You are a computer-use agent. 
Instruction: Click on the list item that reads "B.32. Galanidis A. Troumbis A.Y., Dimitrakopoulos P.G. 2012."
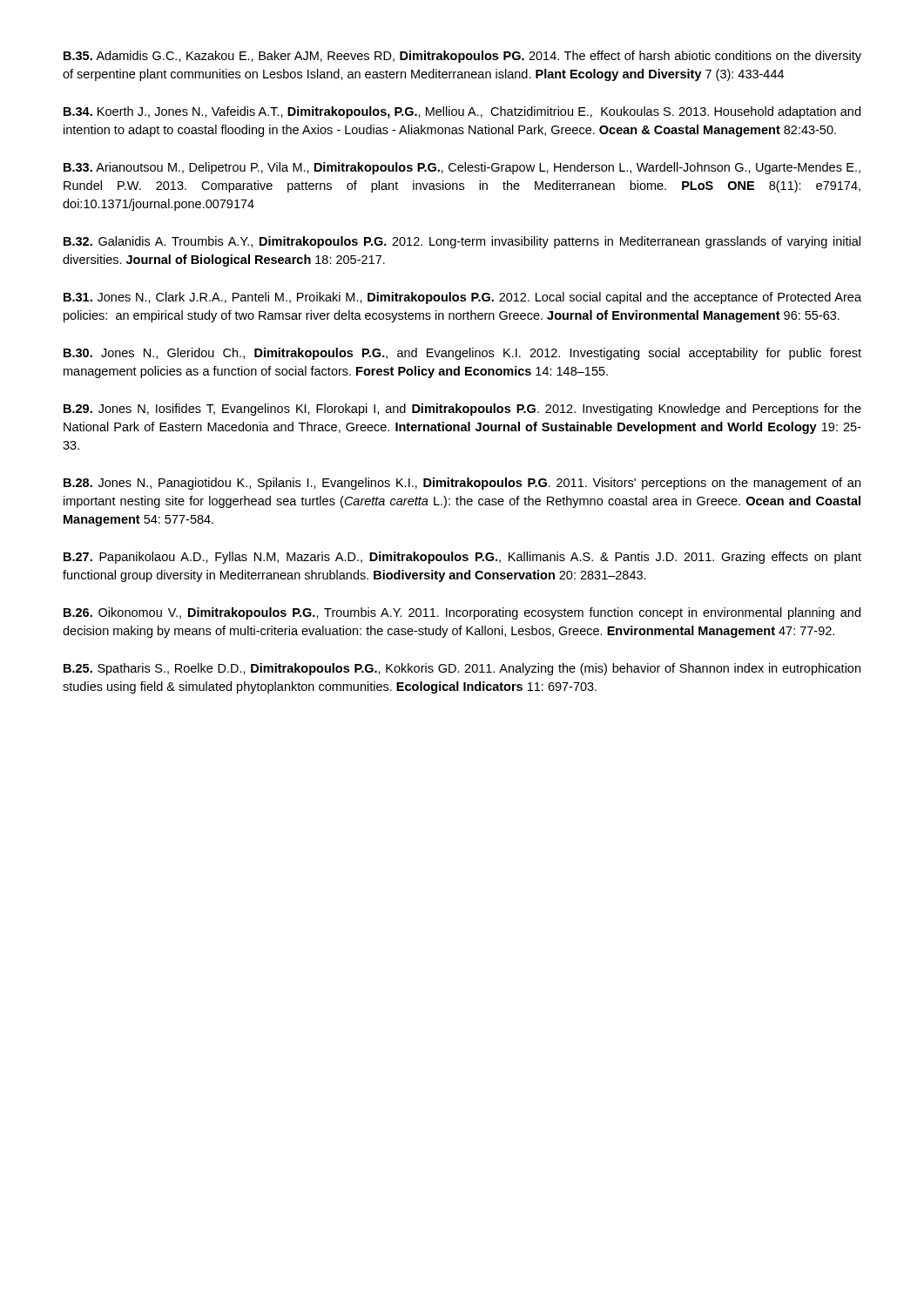pyautogui.click(x=462, y=251)
